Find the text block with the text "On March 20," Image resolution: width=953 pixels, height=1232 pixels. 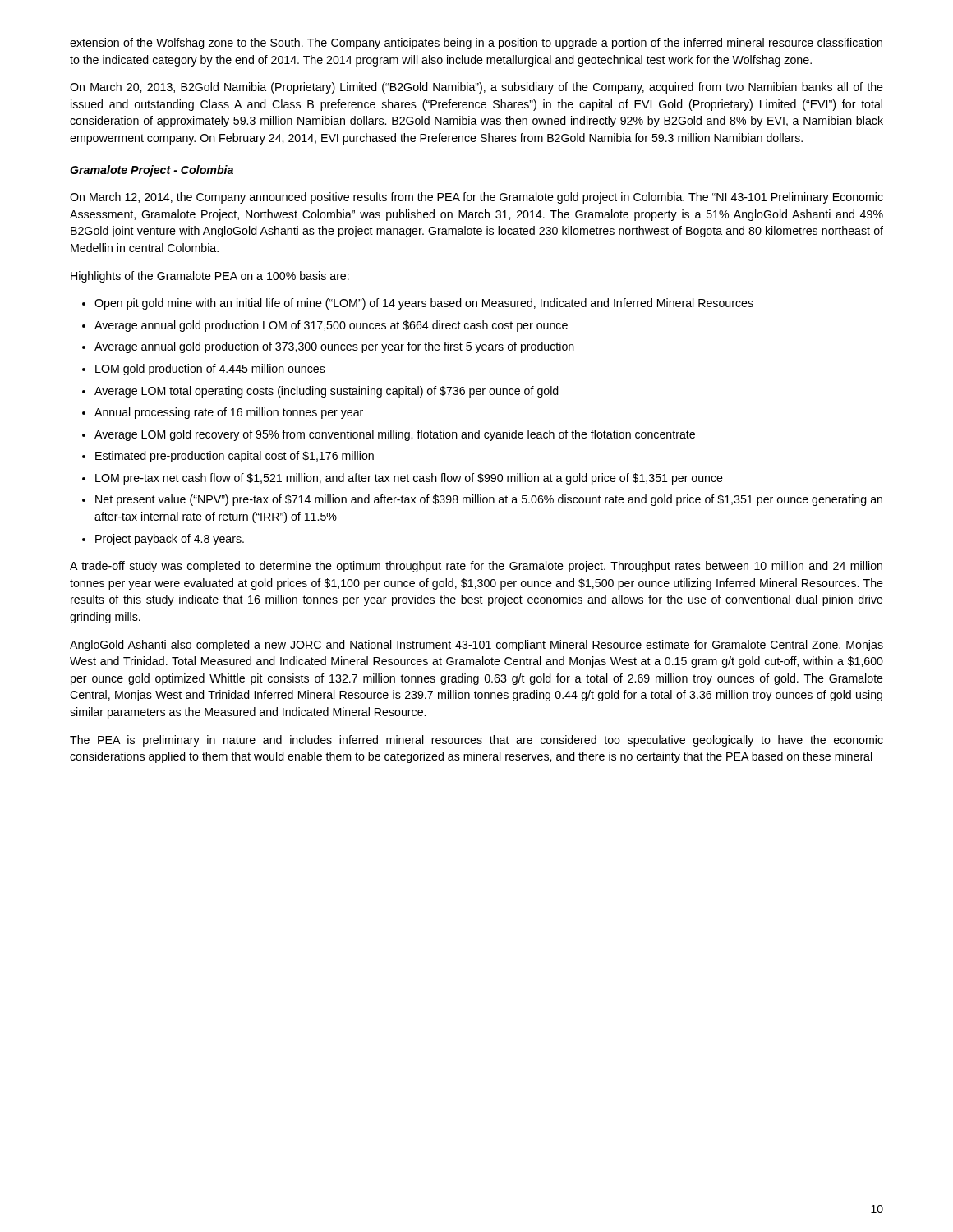point(476,113)
